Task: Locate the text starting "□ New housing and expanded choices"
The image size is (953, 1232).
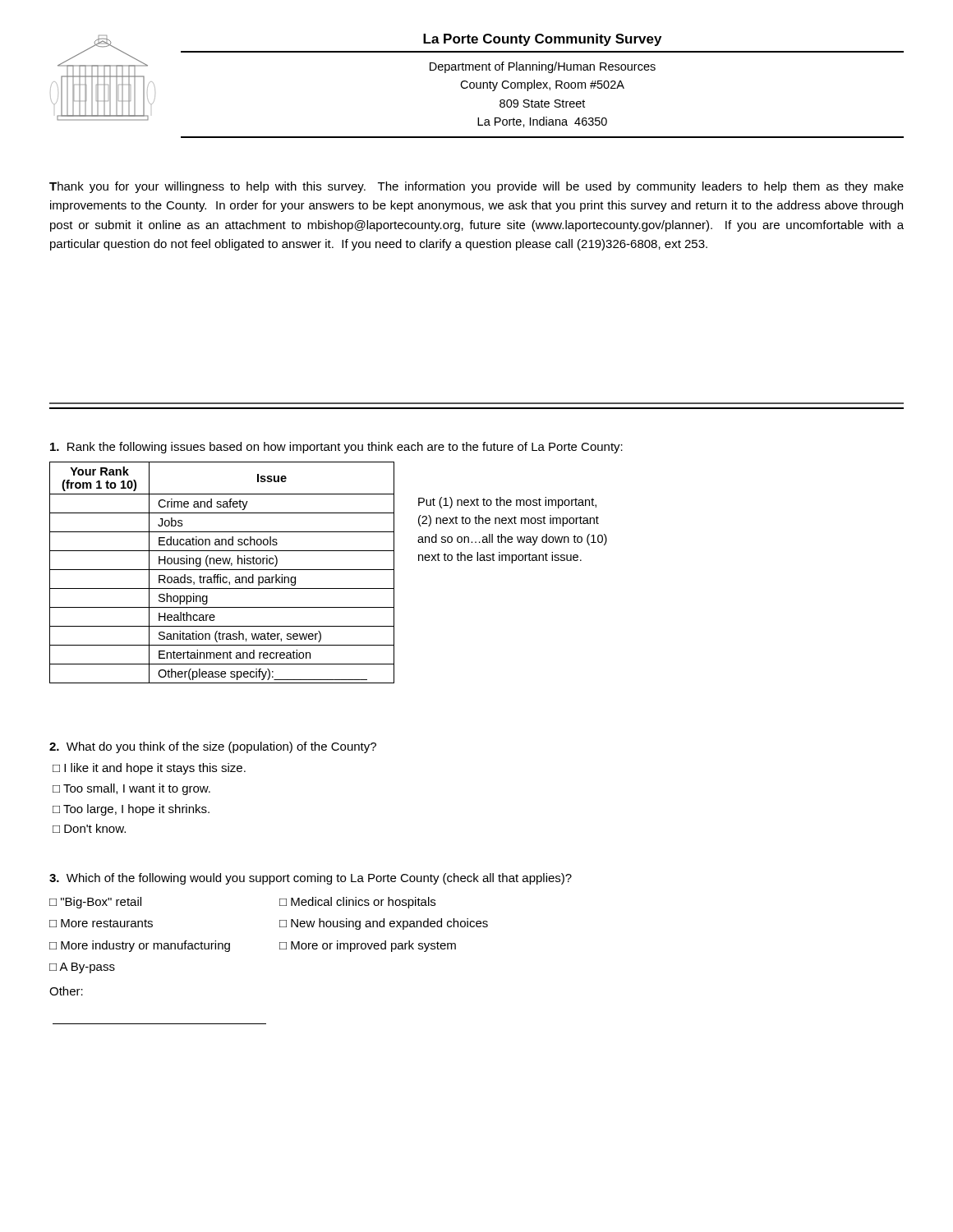Action: tap(384, 923)
